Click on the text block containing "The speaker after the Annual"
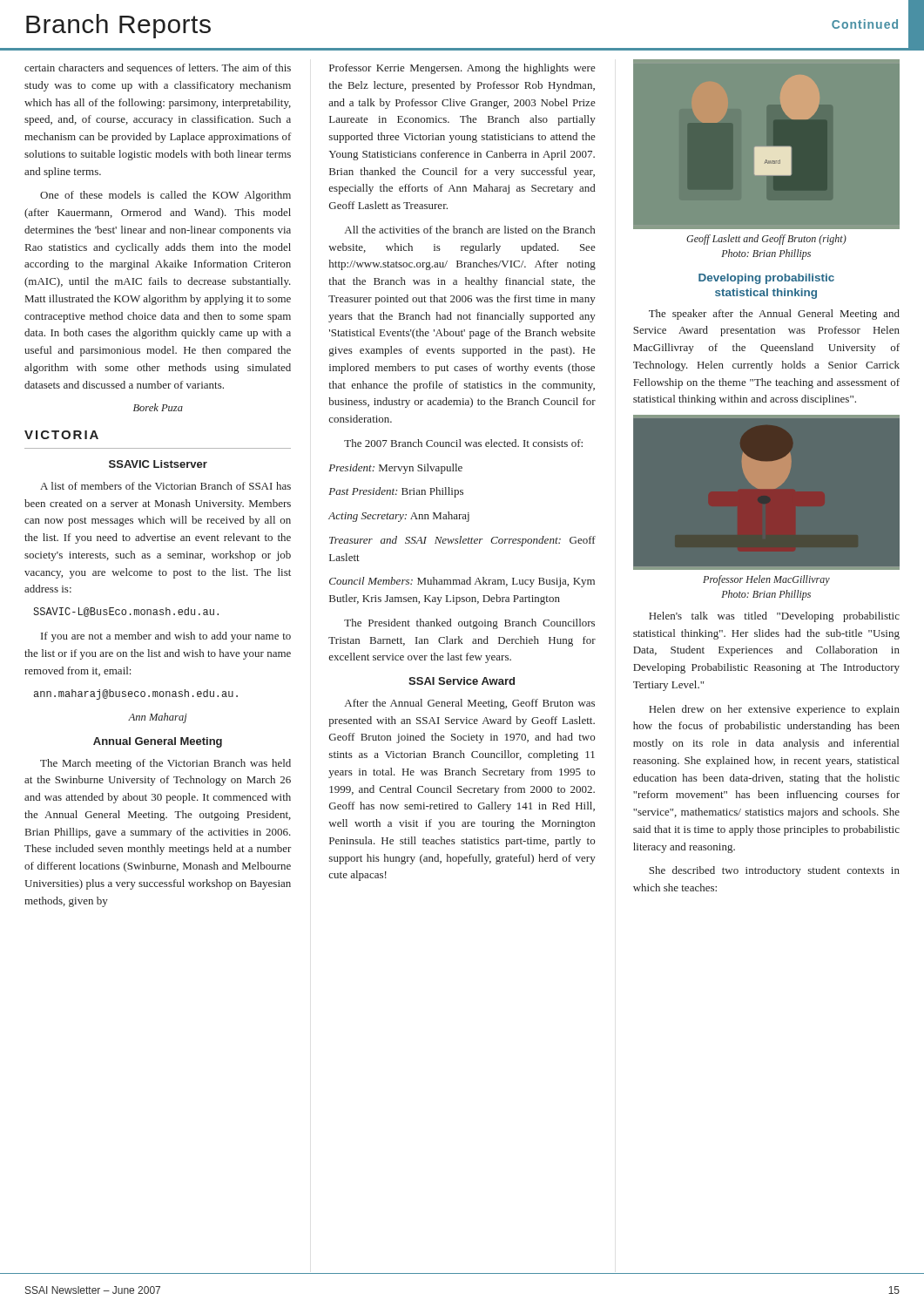Image resolution: width=924 pixels, height=1307 pixels. (766, 356)
